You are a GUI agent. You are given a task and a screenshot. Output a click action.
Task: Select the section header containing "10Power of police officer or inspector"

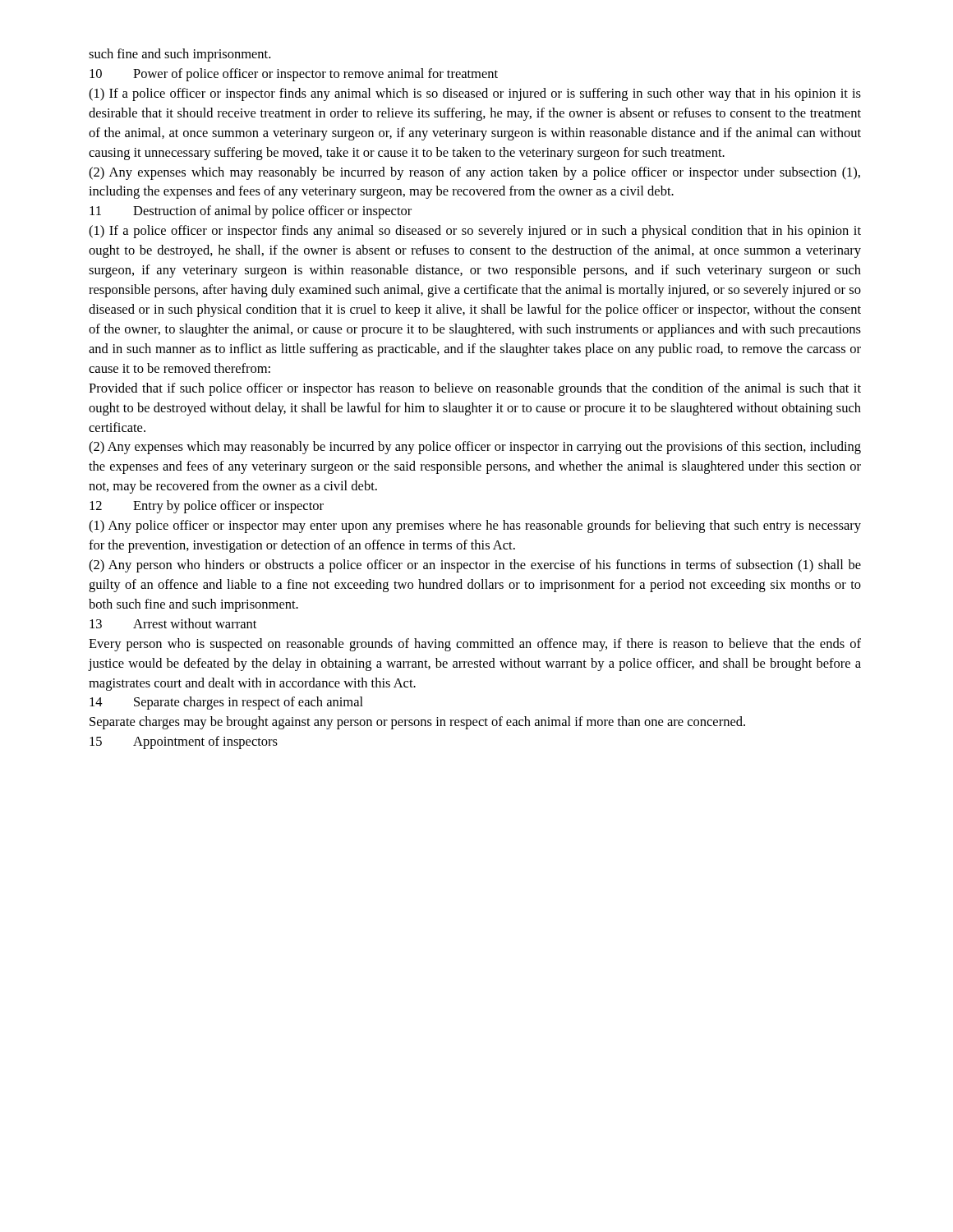[x=293, y=74]
